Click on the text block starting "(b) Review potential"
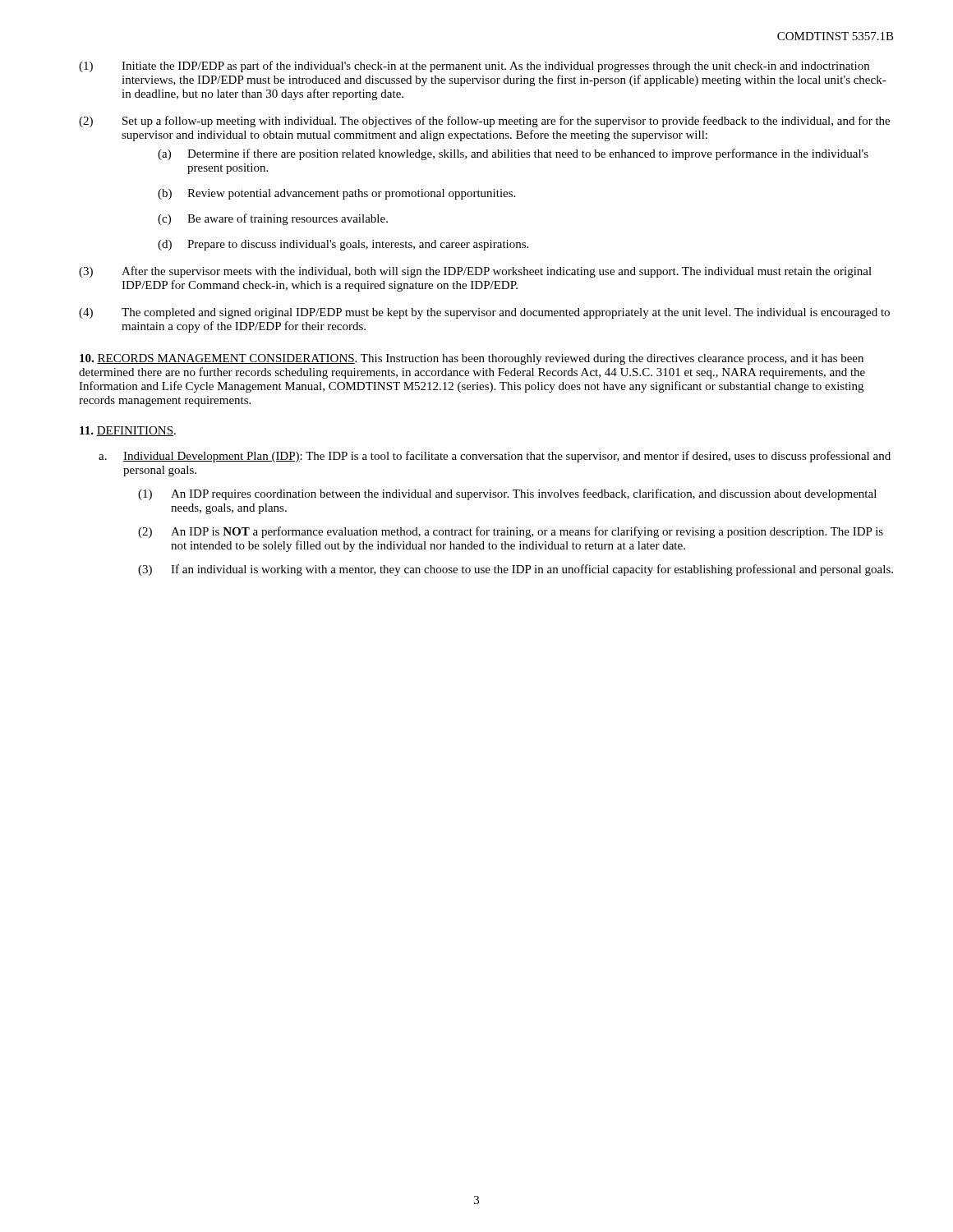The height and width of the screenshot is (1232, 953). (526, 193)
